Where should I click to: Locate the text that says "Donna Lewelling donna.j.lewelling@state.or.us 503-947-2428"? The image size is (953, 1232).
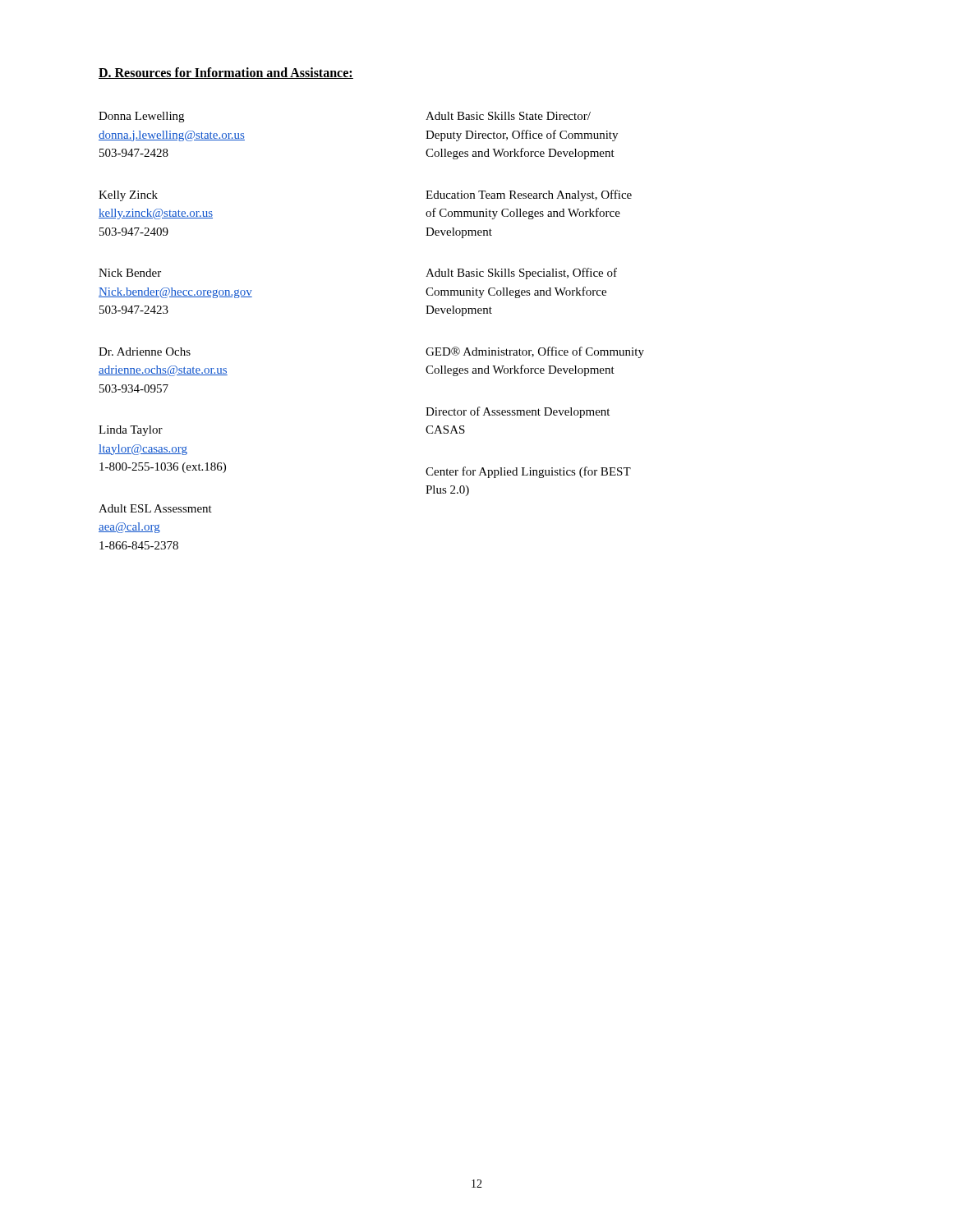[254, 135]
